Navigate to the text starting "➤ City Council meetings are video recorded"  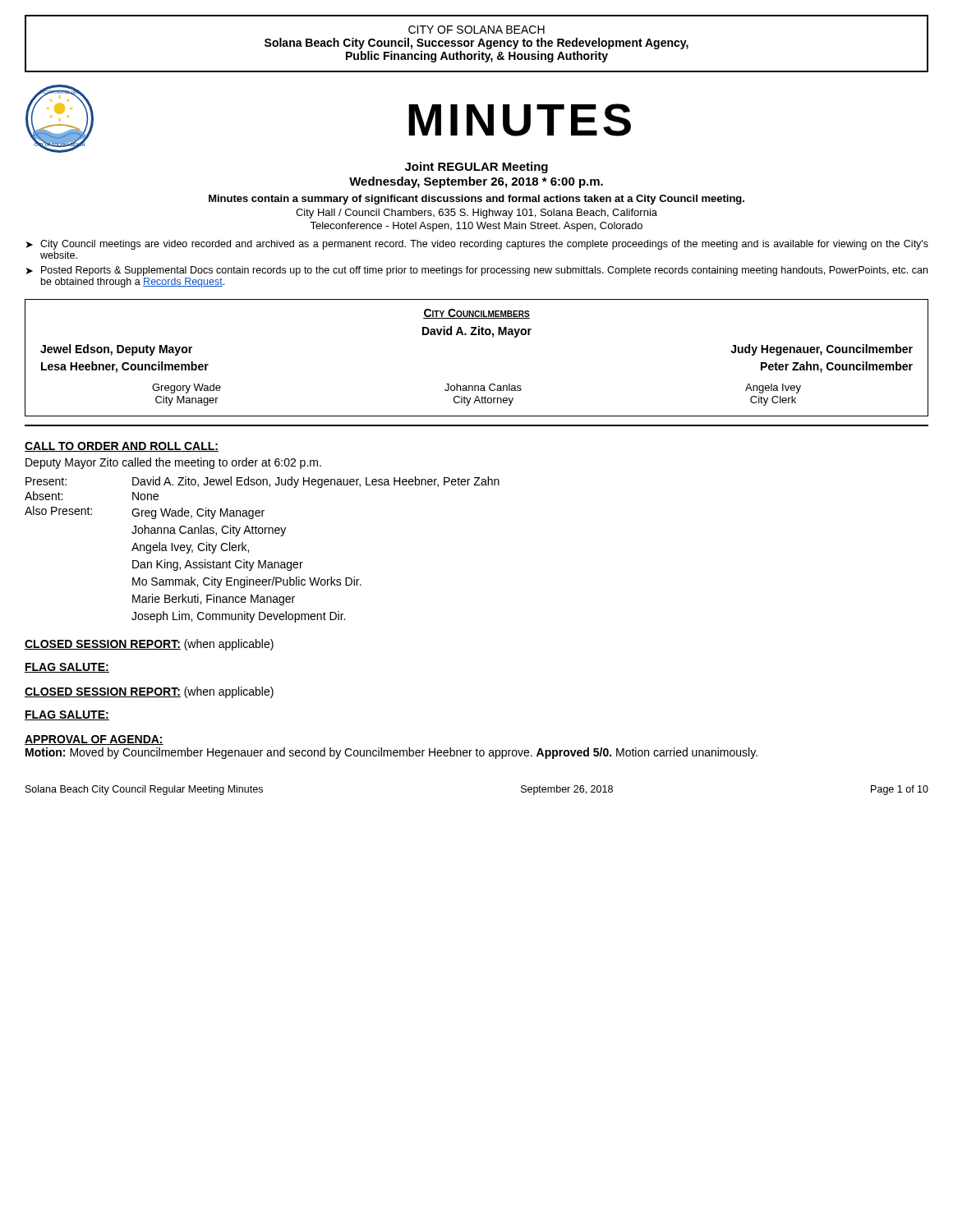click(476, 250)
